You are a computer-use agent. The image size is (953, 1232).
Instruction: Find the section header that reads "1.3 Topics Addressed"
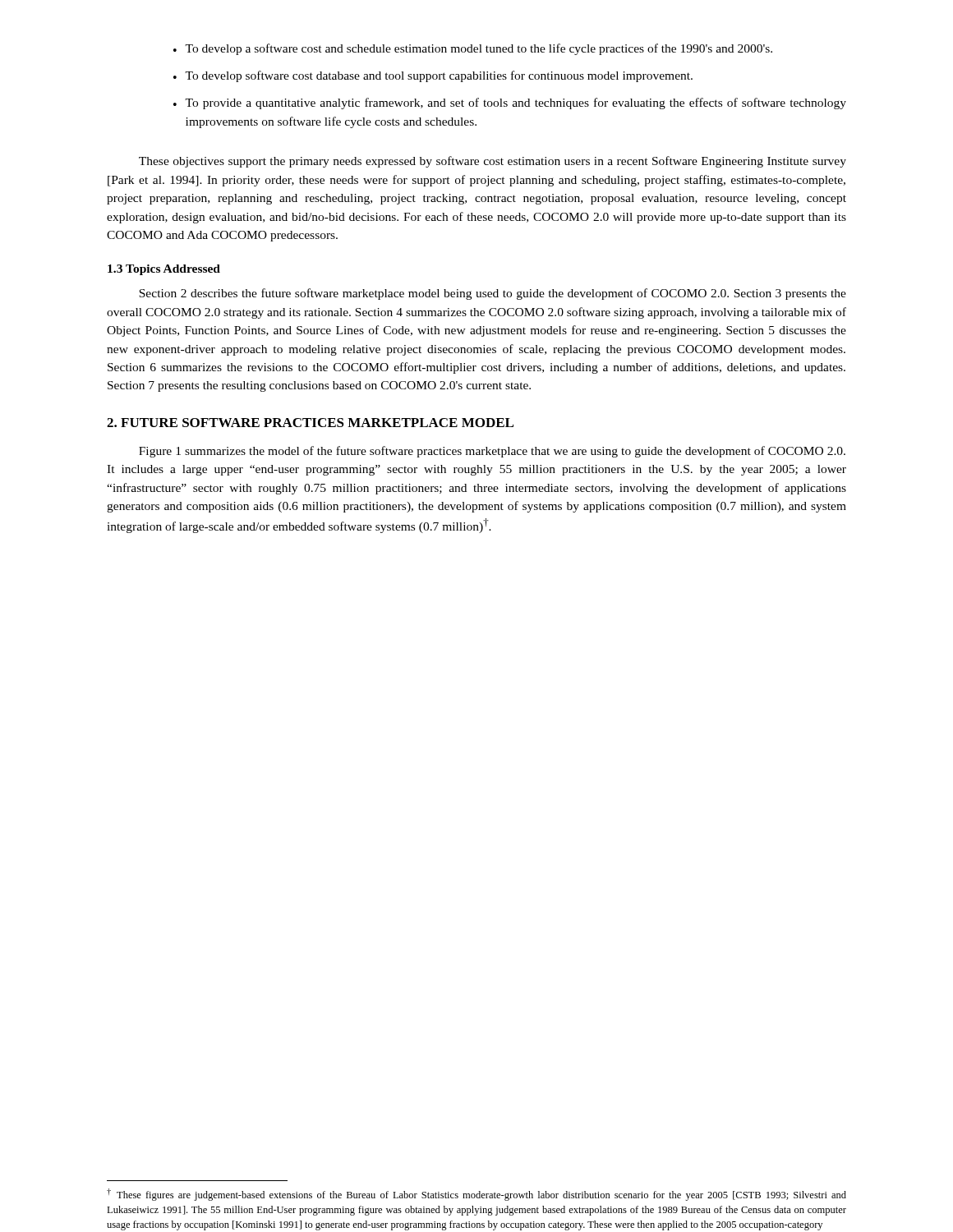(163, 268)
